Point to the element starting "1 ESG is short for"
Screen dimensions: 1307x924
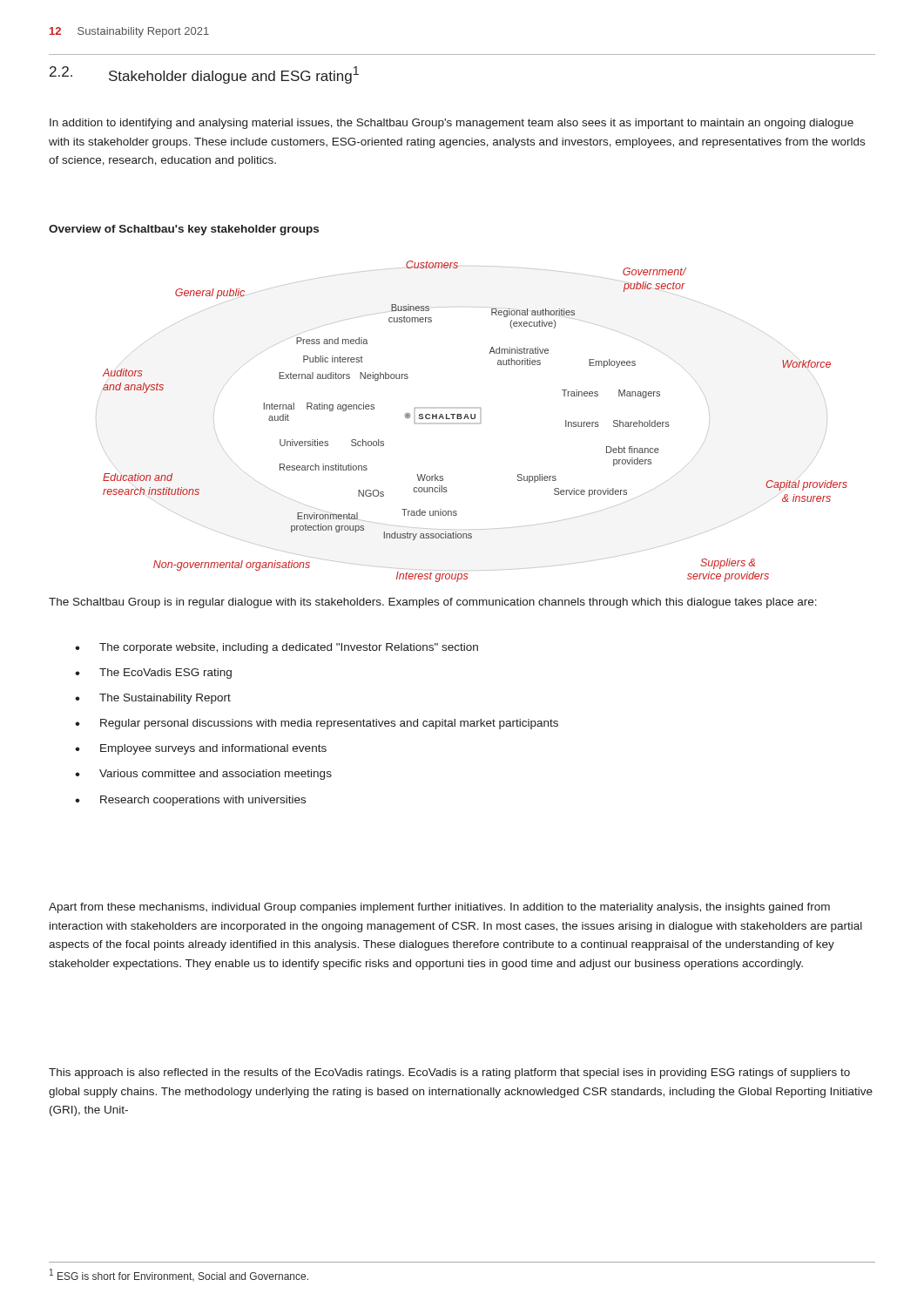[179, 1275]
